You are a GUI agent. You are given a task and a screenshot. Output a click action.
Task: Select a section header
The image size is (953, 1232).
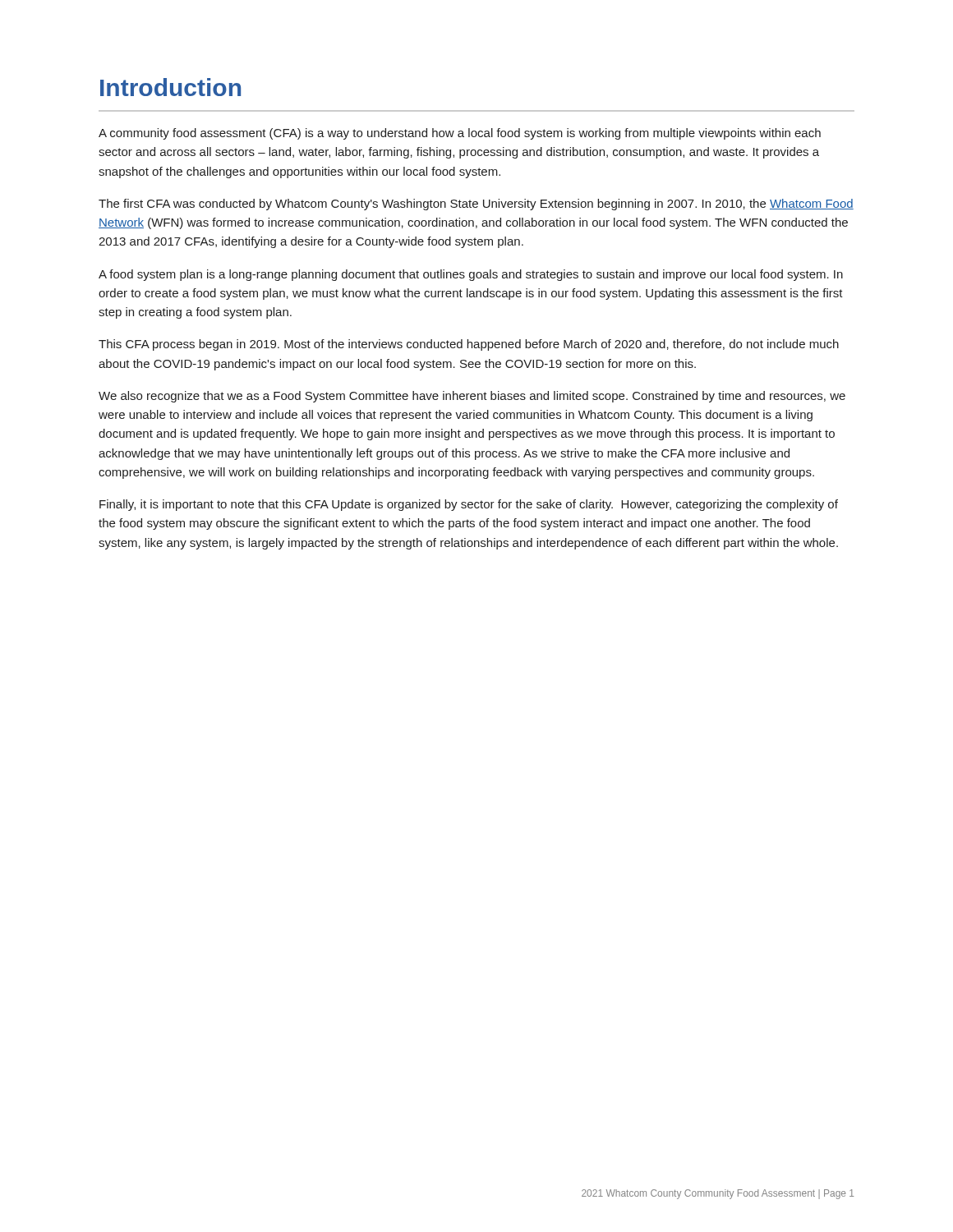coord(476,93)
